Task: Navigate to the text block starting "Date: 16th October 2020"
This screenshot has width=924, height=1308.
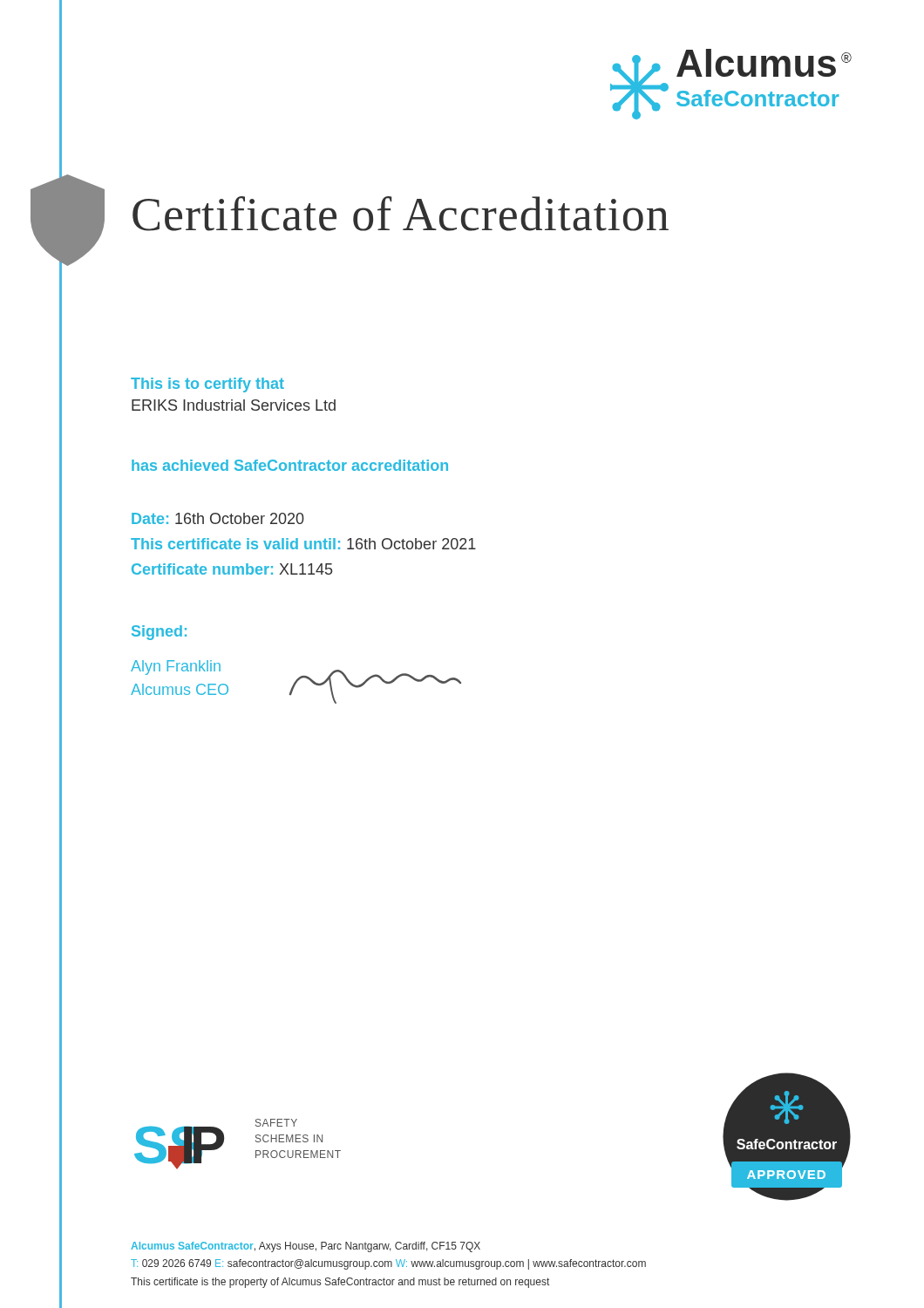Action: 218,518
